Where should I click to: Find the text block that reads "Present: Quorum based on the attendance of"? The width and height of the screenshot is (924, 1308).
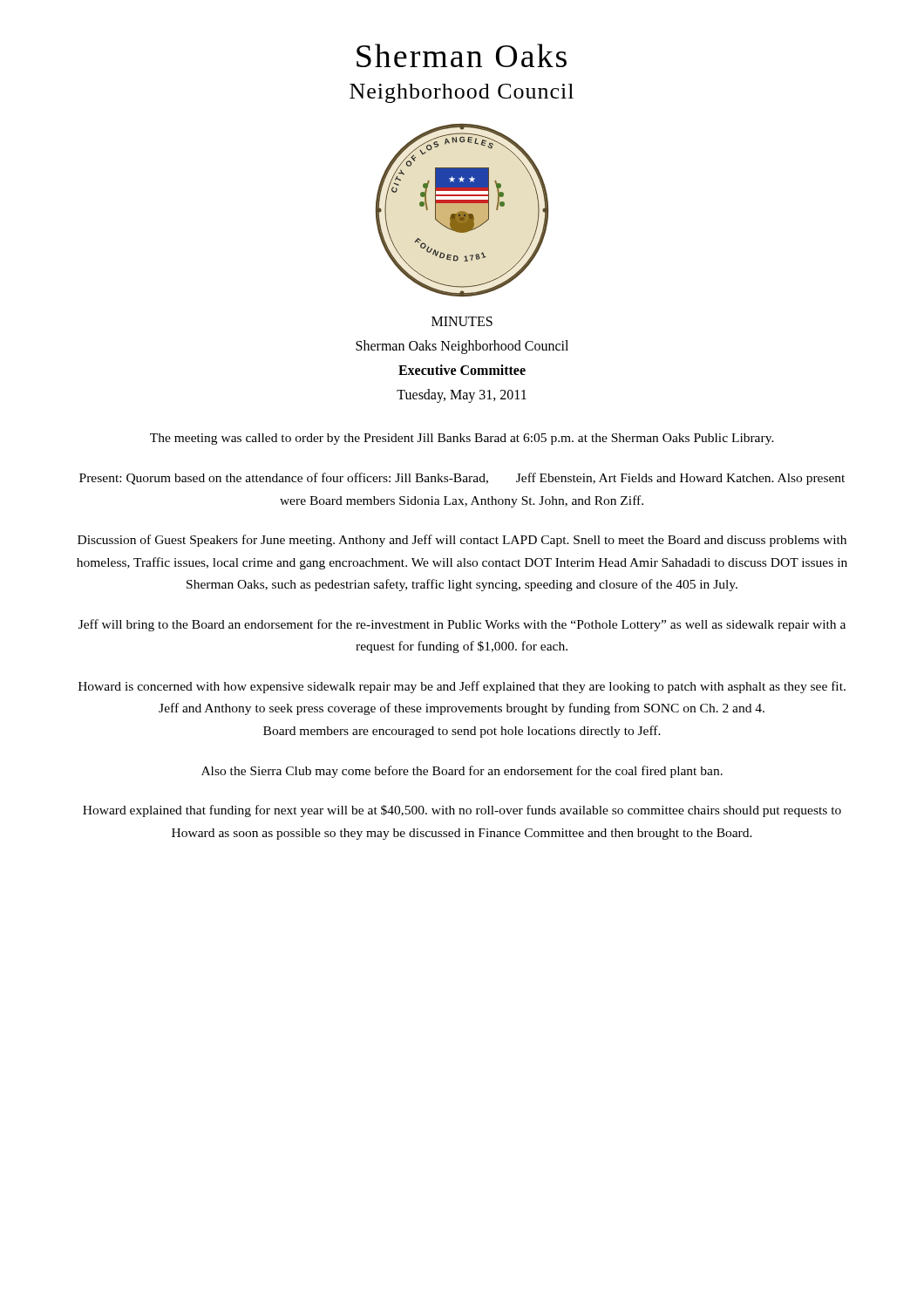462,489
